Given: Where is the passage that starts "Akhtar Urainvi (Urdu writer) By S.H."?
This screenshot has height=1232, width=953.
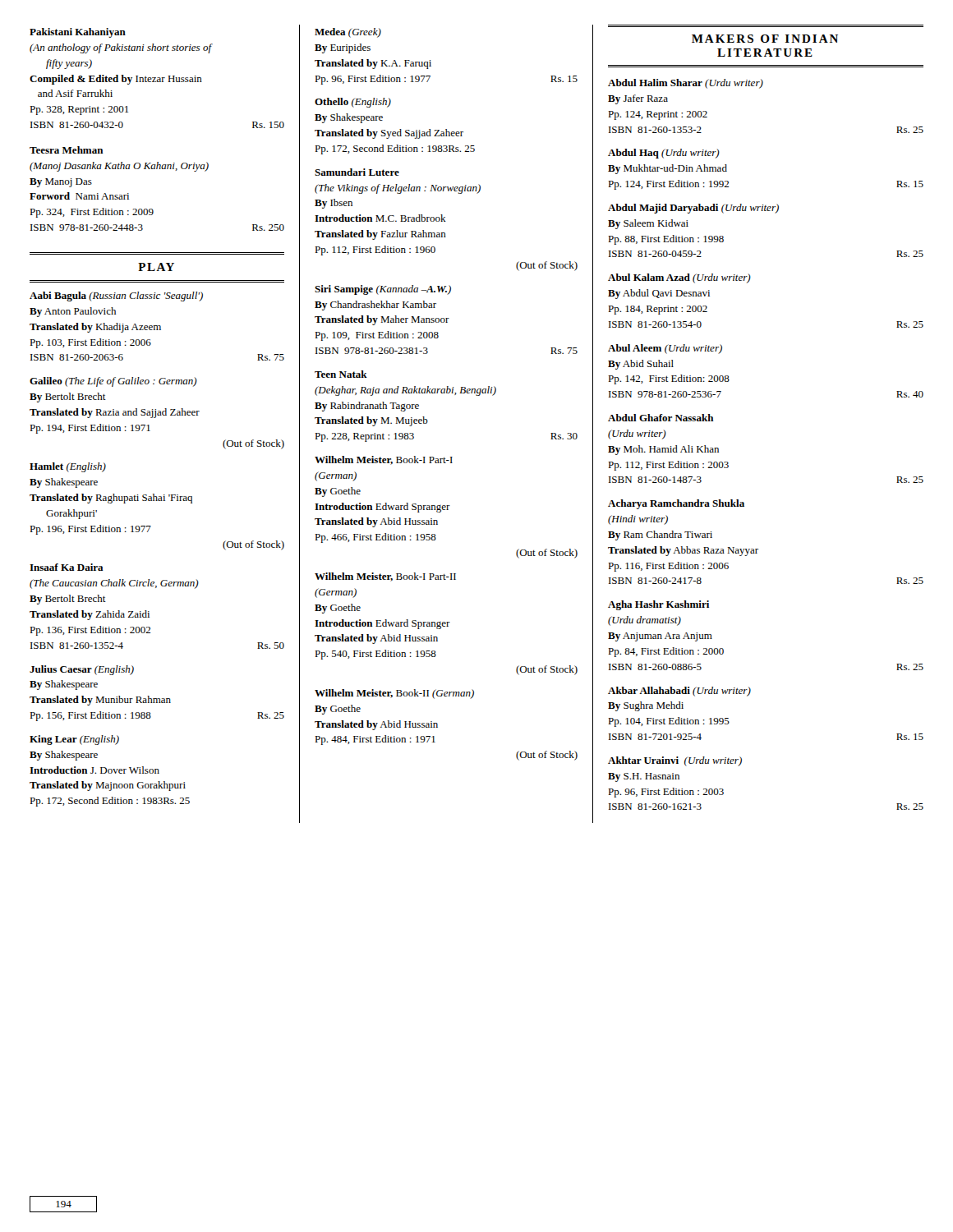Looking at the screenshot, I should 675,761.
